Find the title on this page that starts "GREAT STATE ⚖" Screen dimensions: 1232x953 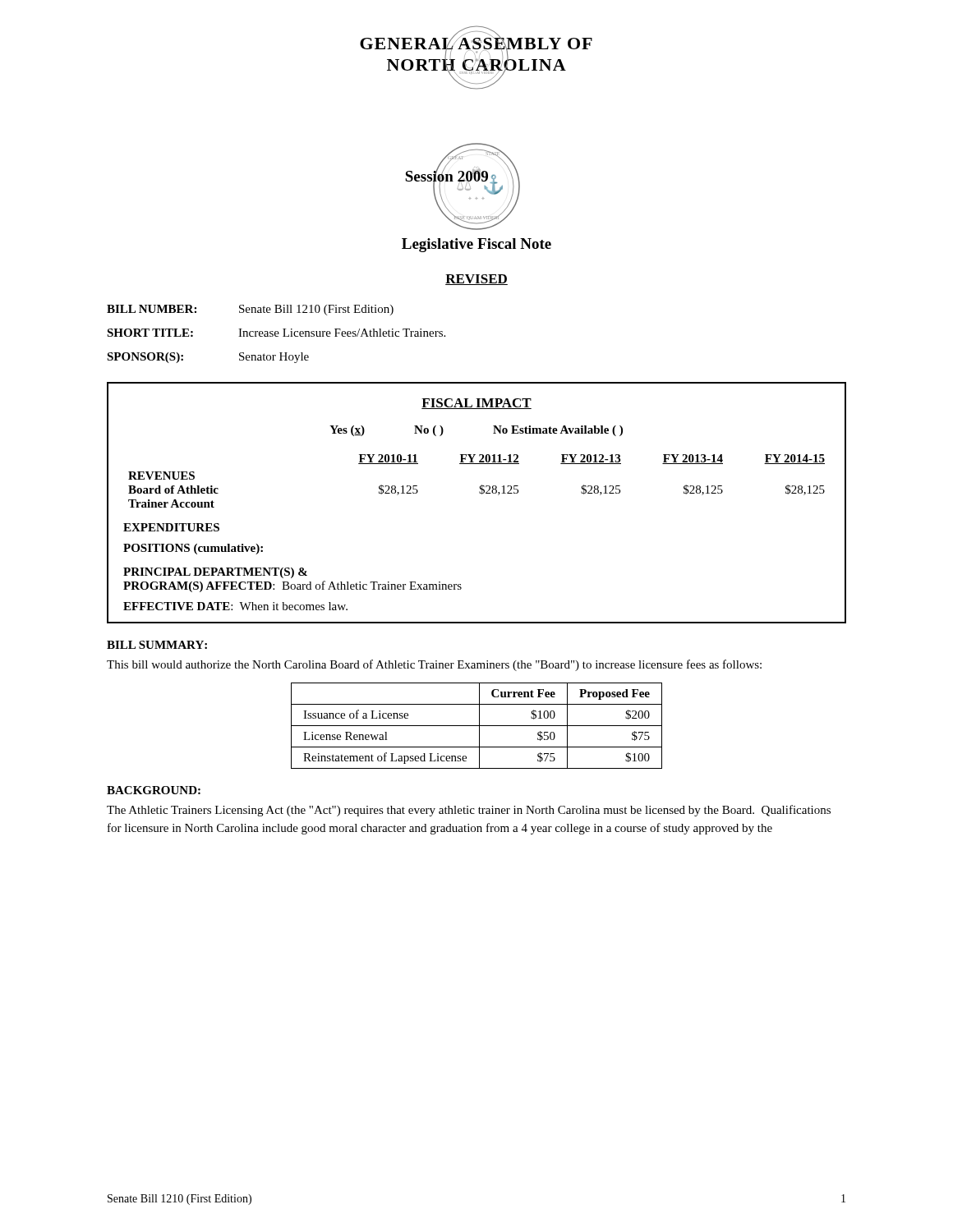[476, 197]
